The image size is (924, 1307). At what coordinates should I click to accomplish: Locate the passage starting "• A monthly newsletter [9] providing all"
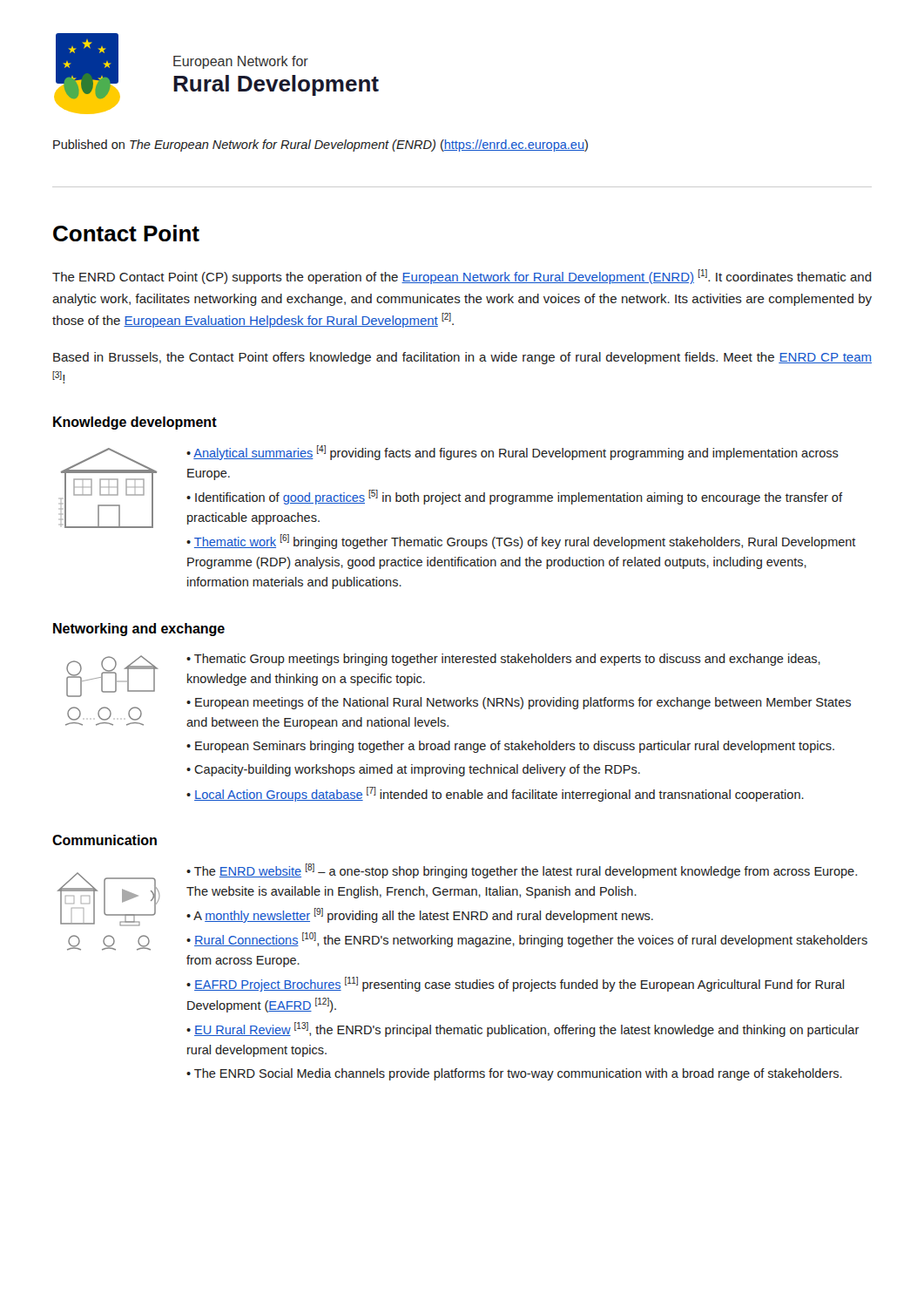420,915
